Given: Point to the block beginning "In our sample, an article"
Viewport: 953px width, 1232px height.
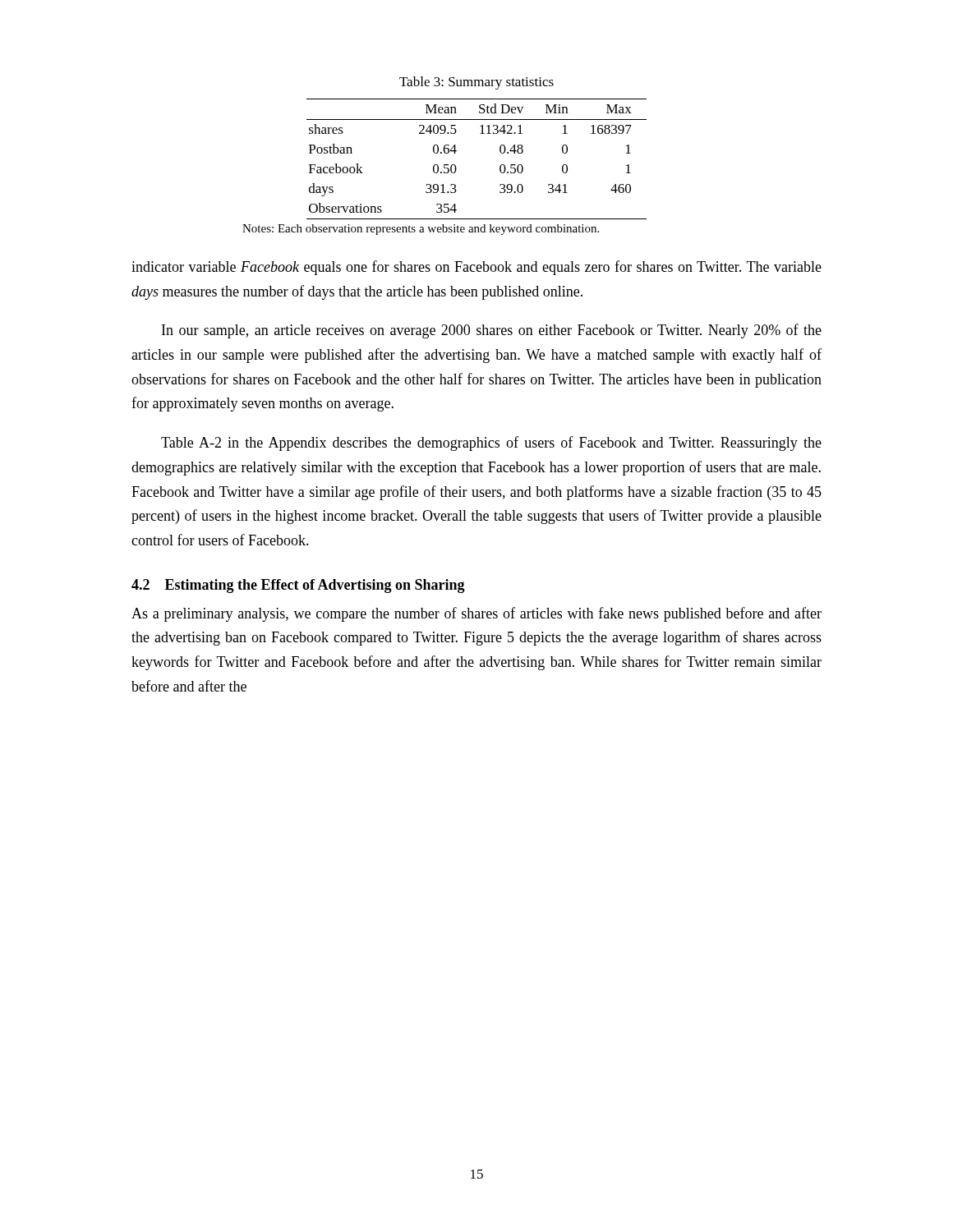Looking at the screenshot, I should (476, 367).
